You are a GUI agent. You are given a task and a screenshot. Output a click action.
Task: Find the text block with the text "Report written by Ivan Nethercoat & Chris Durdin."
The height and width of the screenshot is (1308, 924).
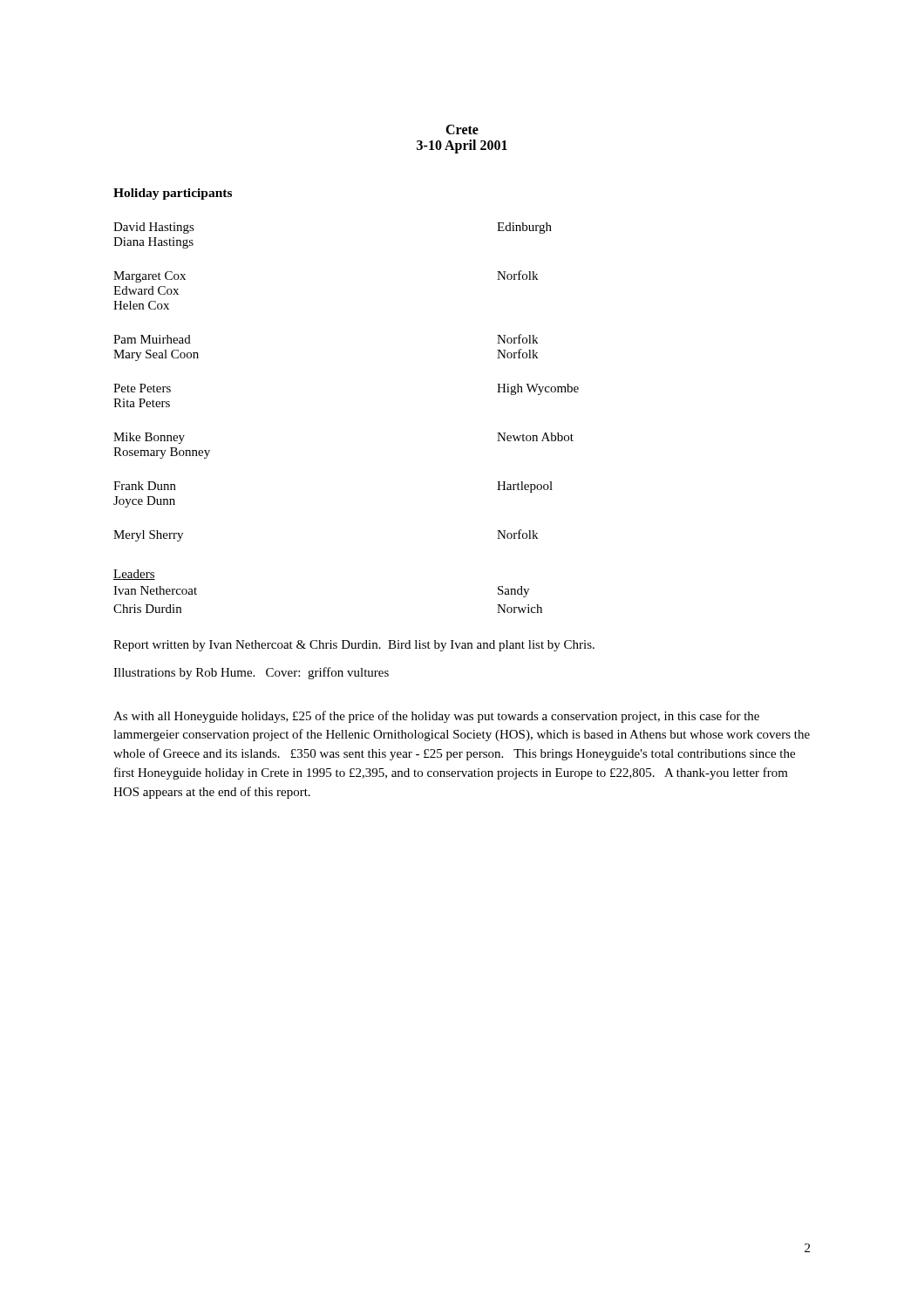click(x=354, y=644)
